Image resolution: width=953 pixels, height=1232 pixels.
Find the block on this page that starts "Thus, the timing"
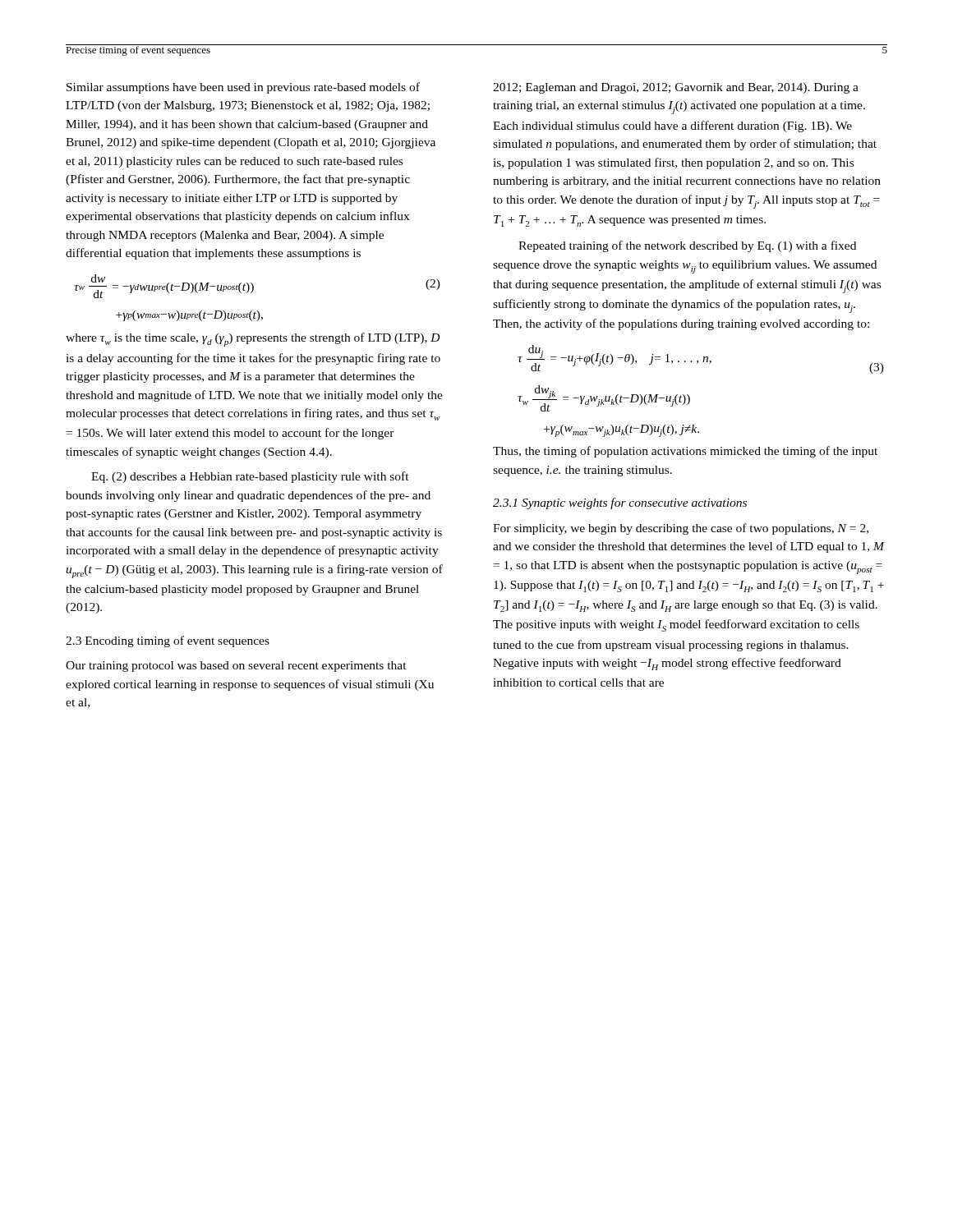tap(690, 461)
